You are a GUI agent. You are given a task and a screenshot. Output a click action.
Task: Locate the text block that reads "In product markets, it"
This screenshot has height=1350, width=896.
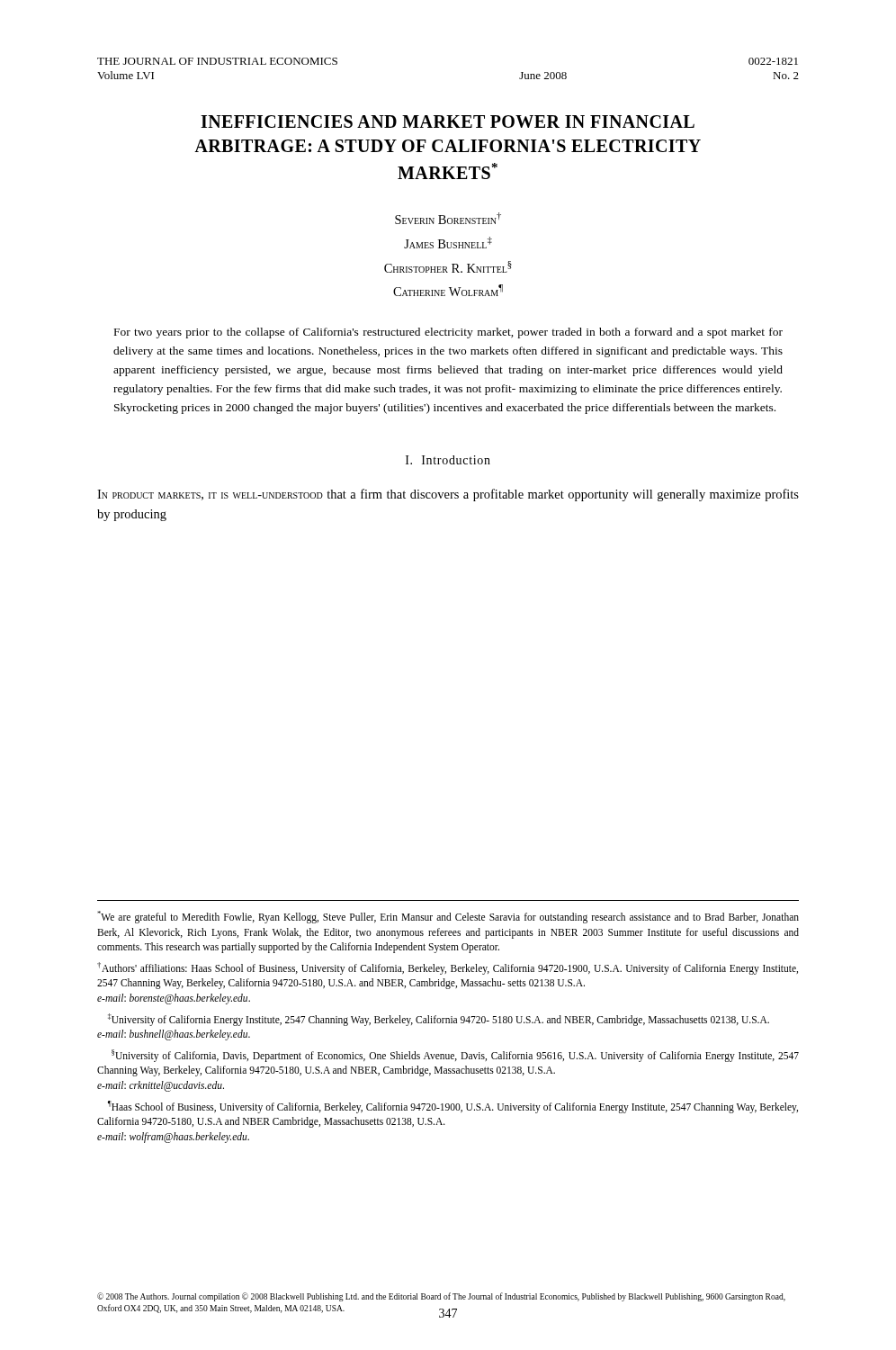click(448, 504)
